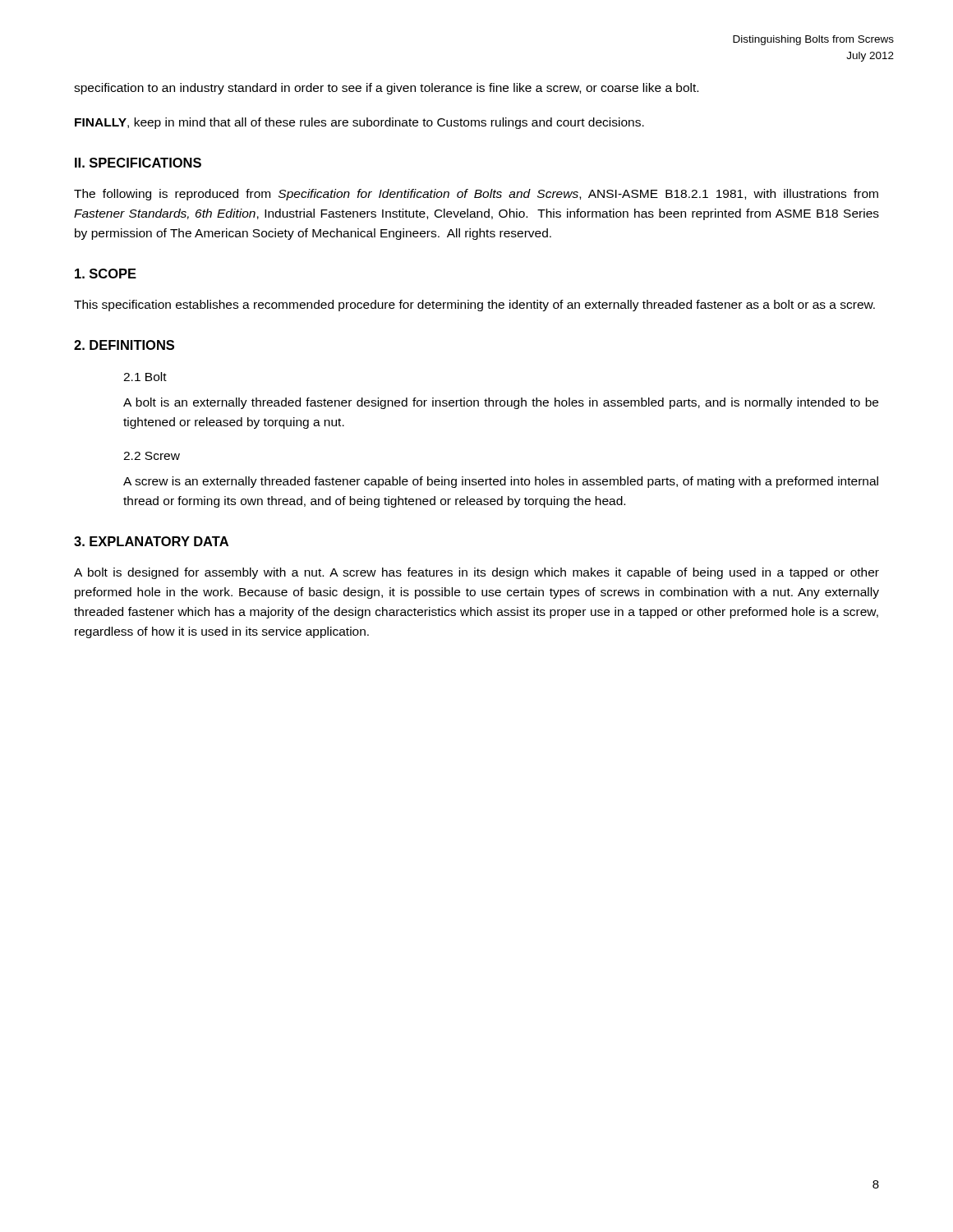Find the element starting "This specification establishes"
The height and width of the screenshot is (1232, 953).
tap(475, 304)
